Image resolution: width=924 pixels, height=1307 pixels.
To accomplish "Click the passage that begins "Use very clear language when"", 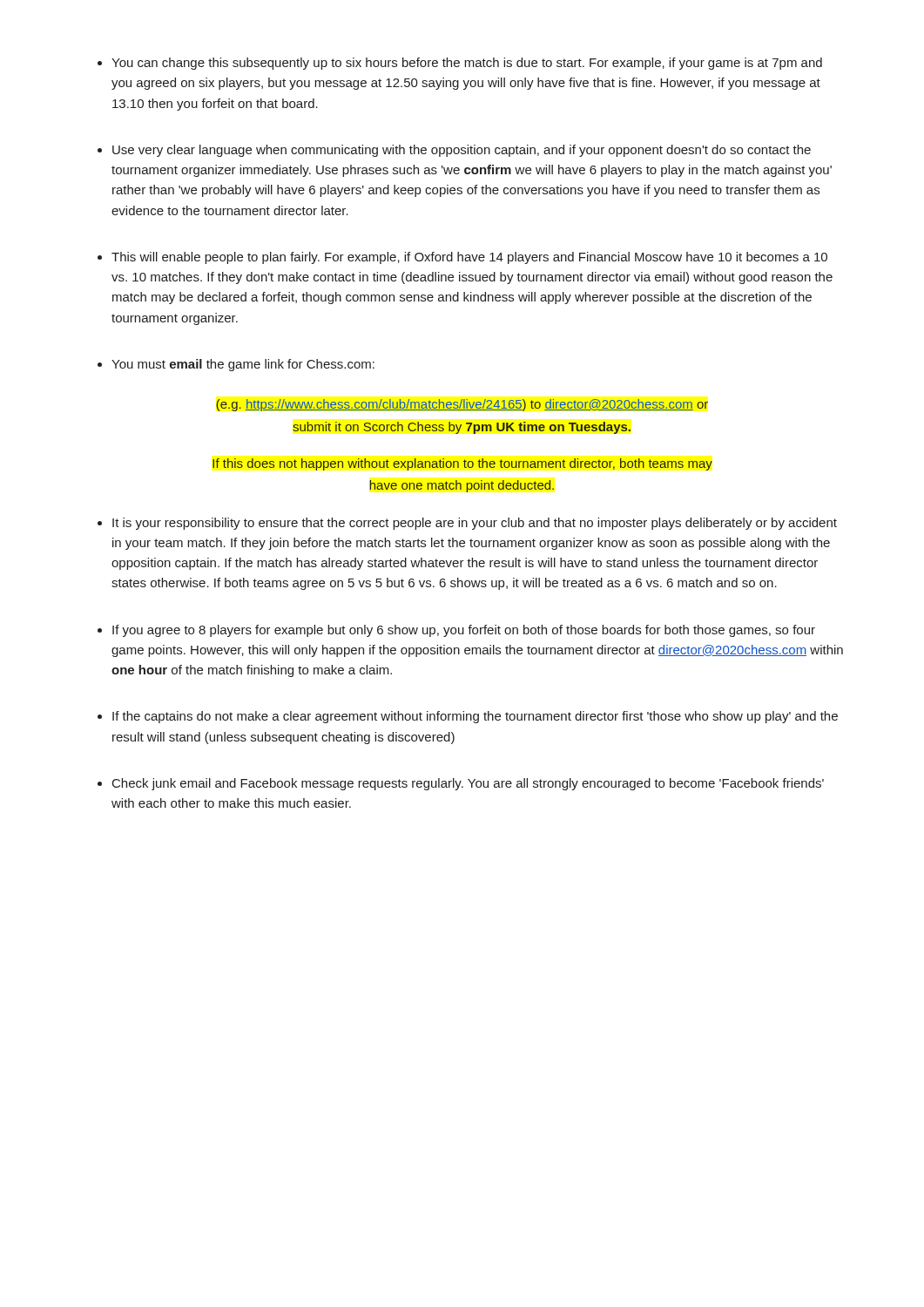I will coord(472,180).
